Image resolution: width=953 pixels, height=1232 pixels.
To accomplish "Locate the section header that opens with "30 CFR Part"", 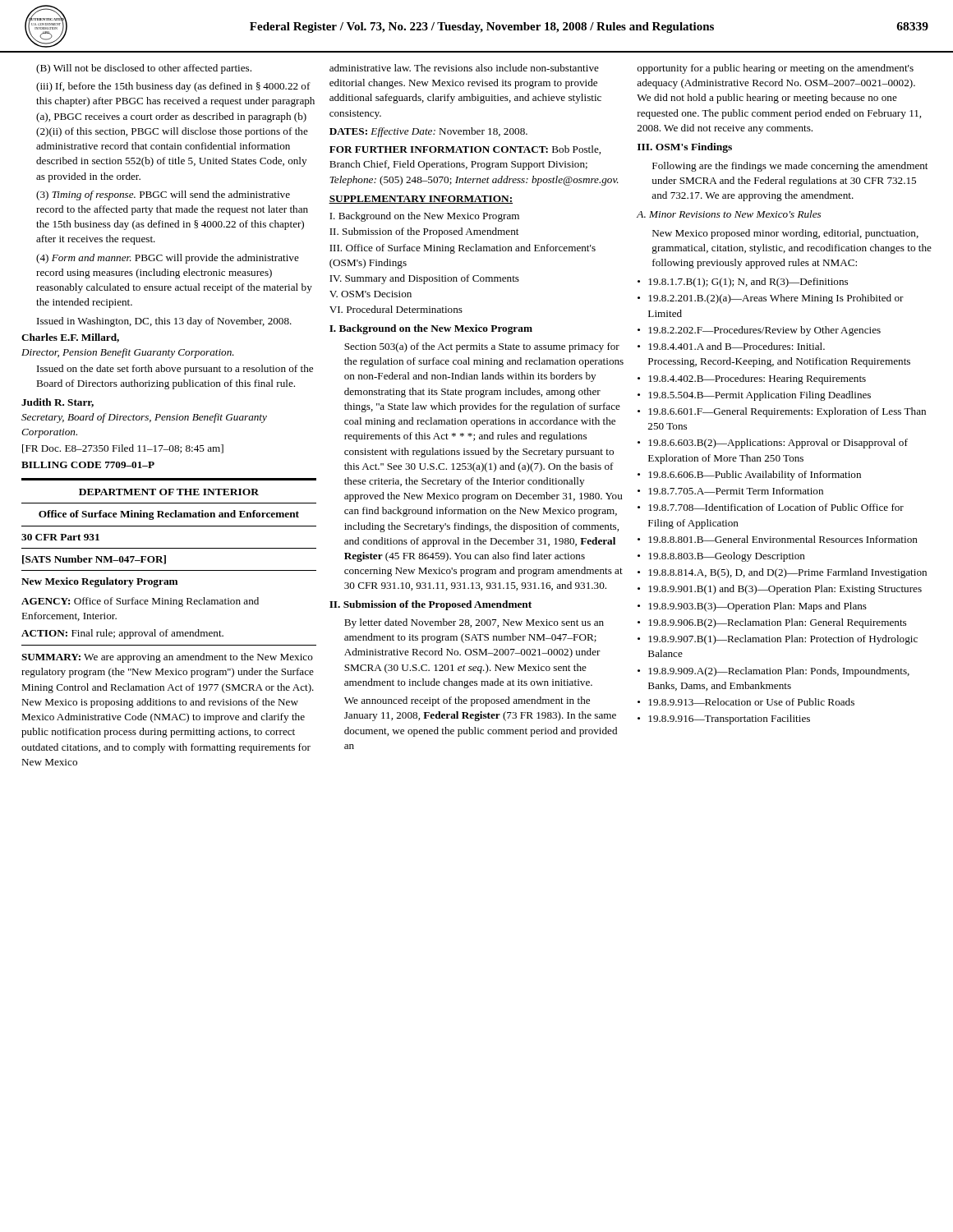I will (x=61, y=536).
